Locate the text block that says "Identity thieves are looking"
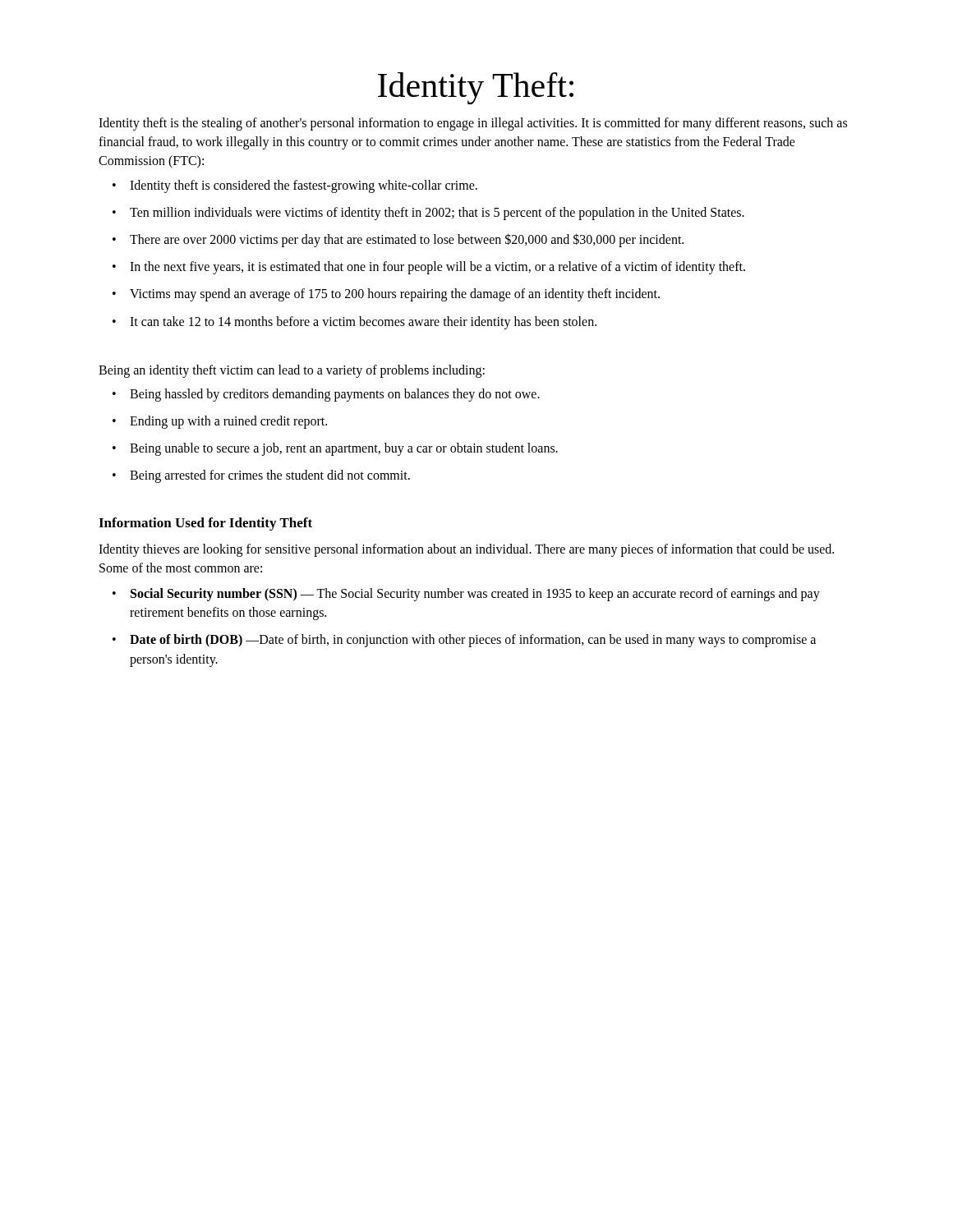 pyautogui.click(x=476, y=558)
